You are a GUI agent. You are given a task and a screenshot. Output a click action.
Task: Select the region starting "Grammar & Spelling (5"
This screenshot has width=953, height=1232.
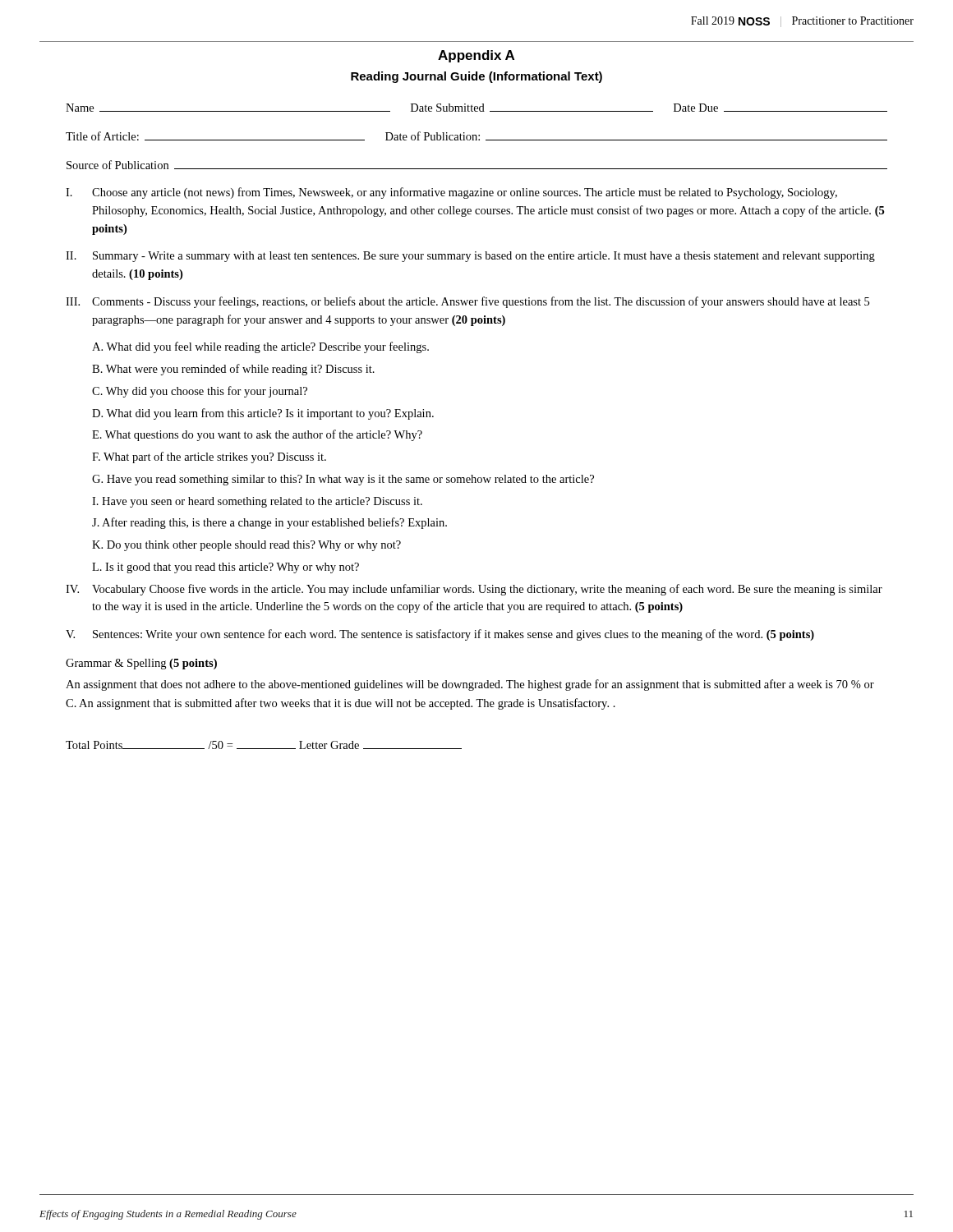476,683
